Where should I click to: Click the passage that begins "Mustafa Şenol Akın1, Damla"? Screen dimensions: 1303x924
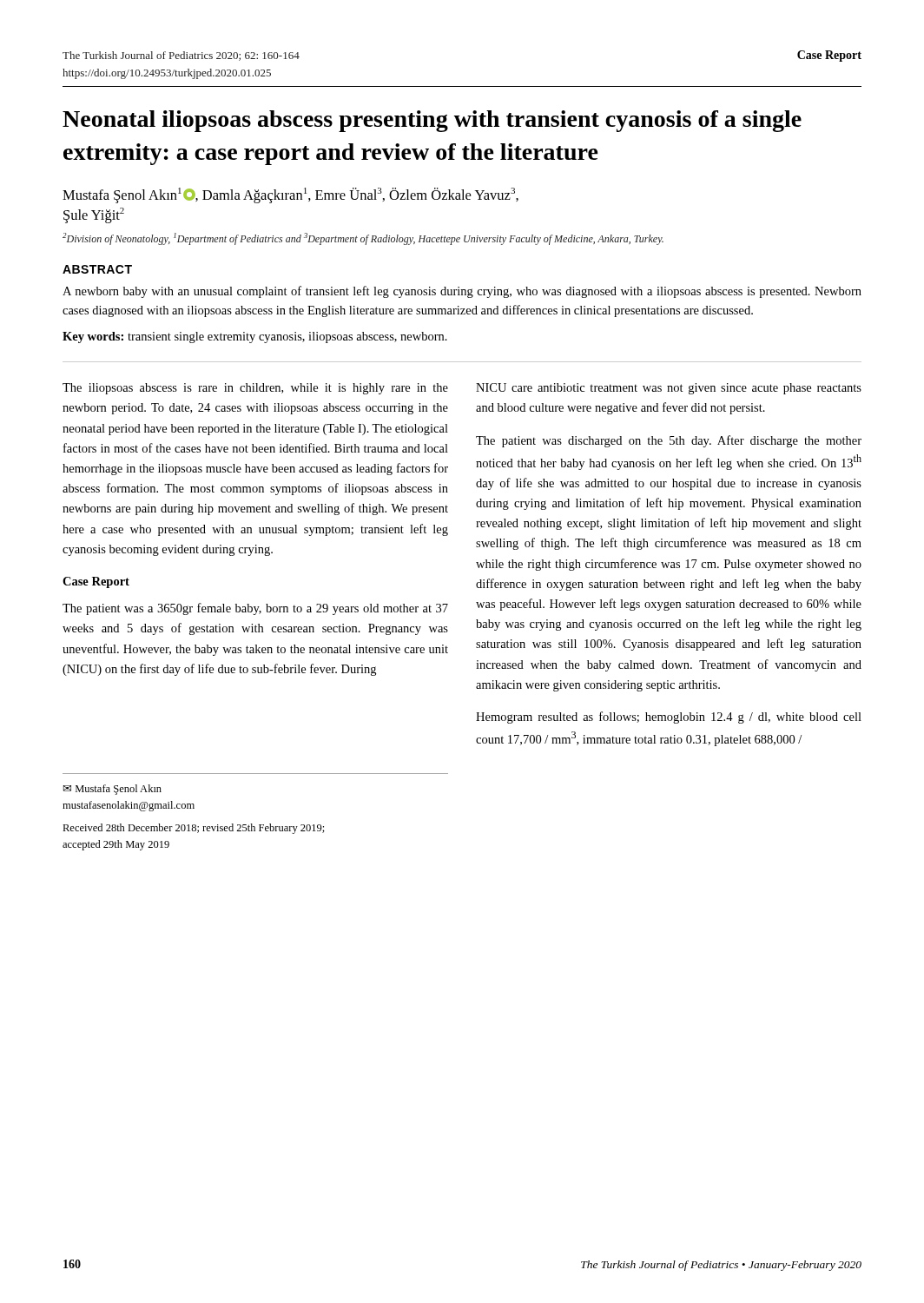coord(291,204)
